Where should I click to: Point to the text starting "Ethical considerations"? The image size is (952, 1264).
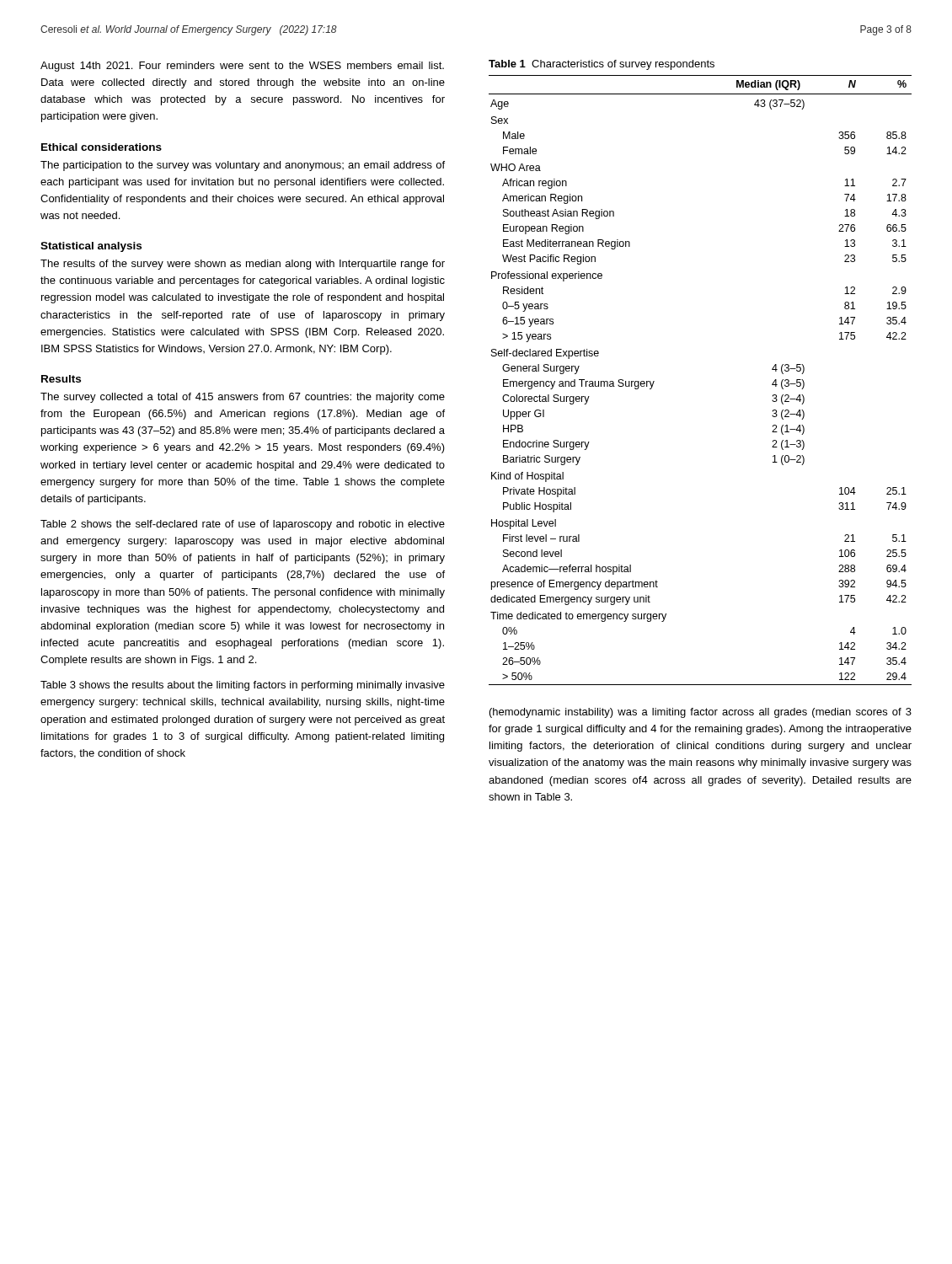click(x=101, y=147)
